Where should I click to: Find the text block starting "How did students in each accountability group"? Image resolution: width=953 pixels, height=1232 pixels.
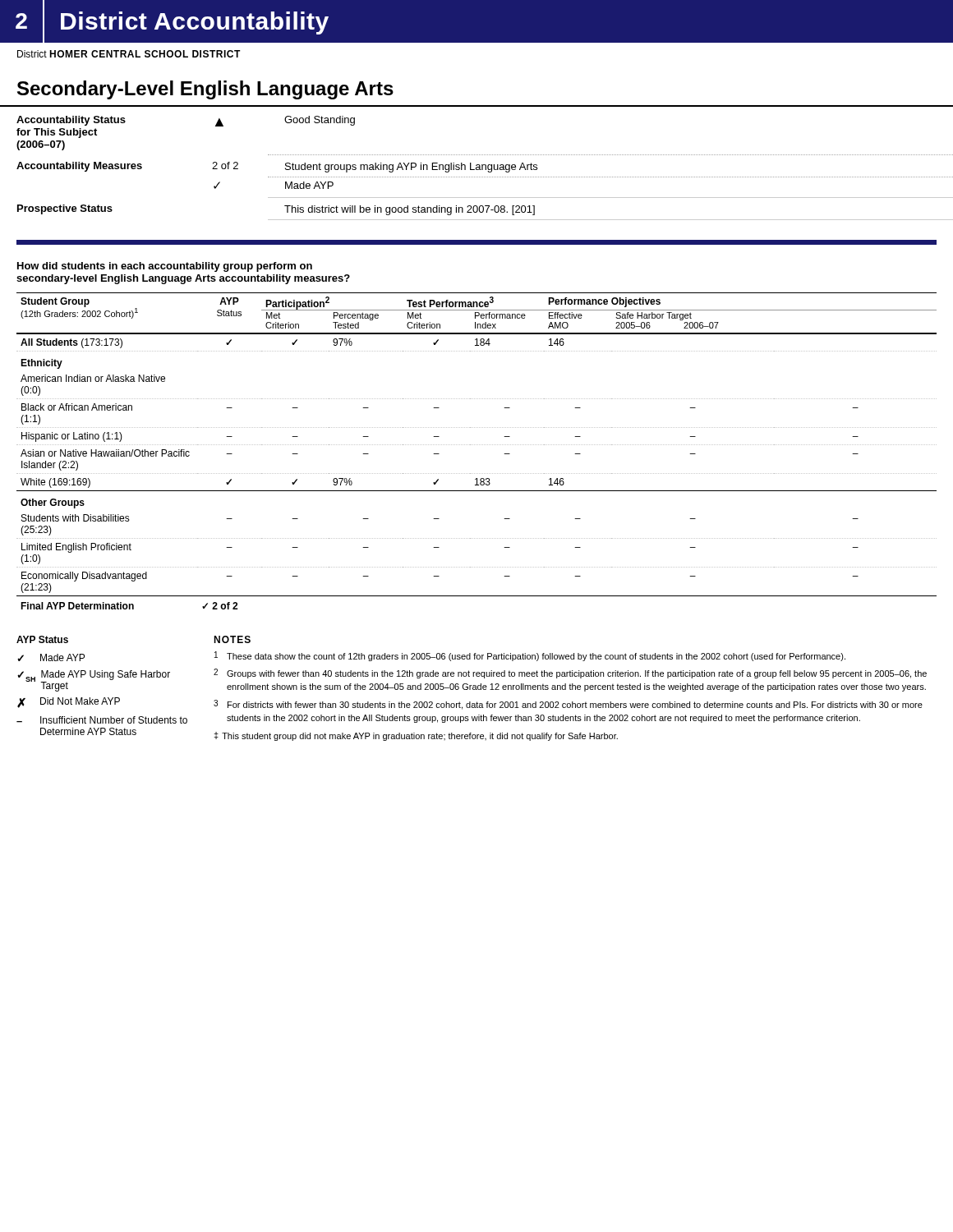pyautogui.click(x=183, y=271)
